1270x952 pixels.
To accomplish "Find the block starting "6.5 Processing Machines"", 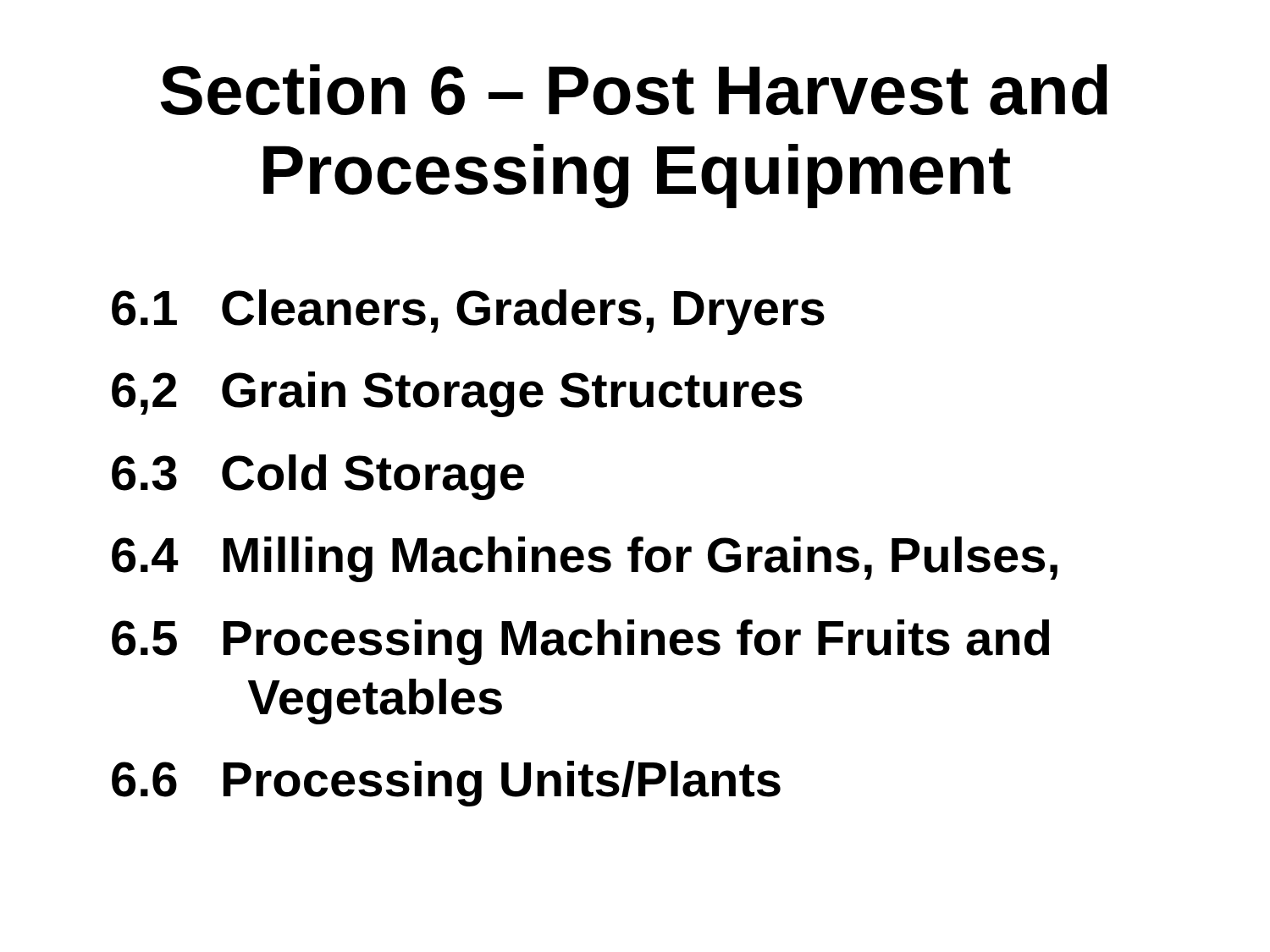I will click(581, 667).
